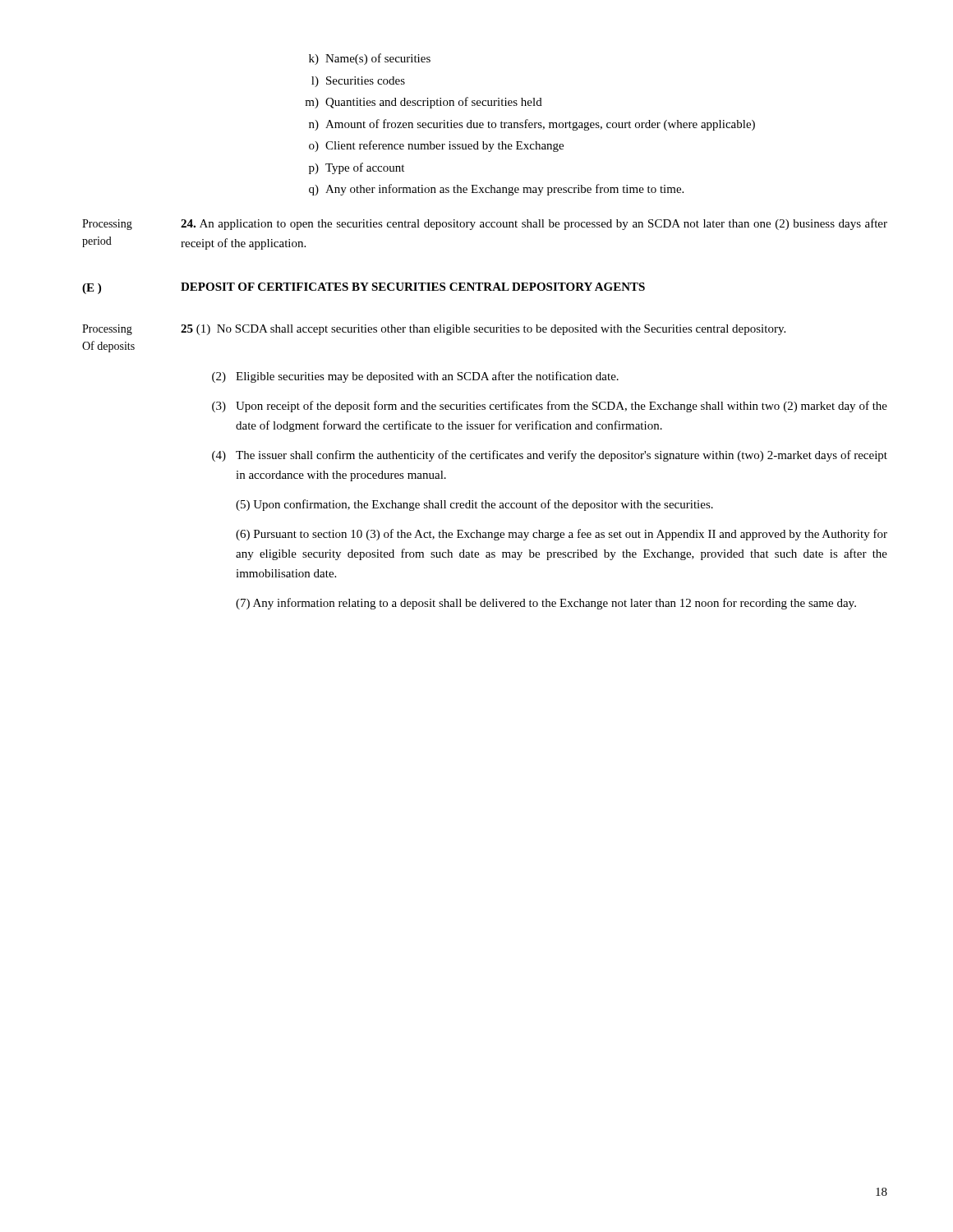
Task: Select the element starting "(5) Upon confirmation, the Exchange shall"
Action: click(x=534, y=504)
